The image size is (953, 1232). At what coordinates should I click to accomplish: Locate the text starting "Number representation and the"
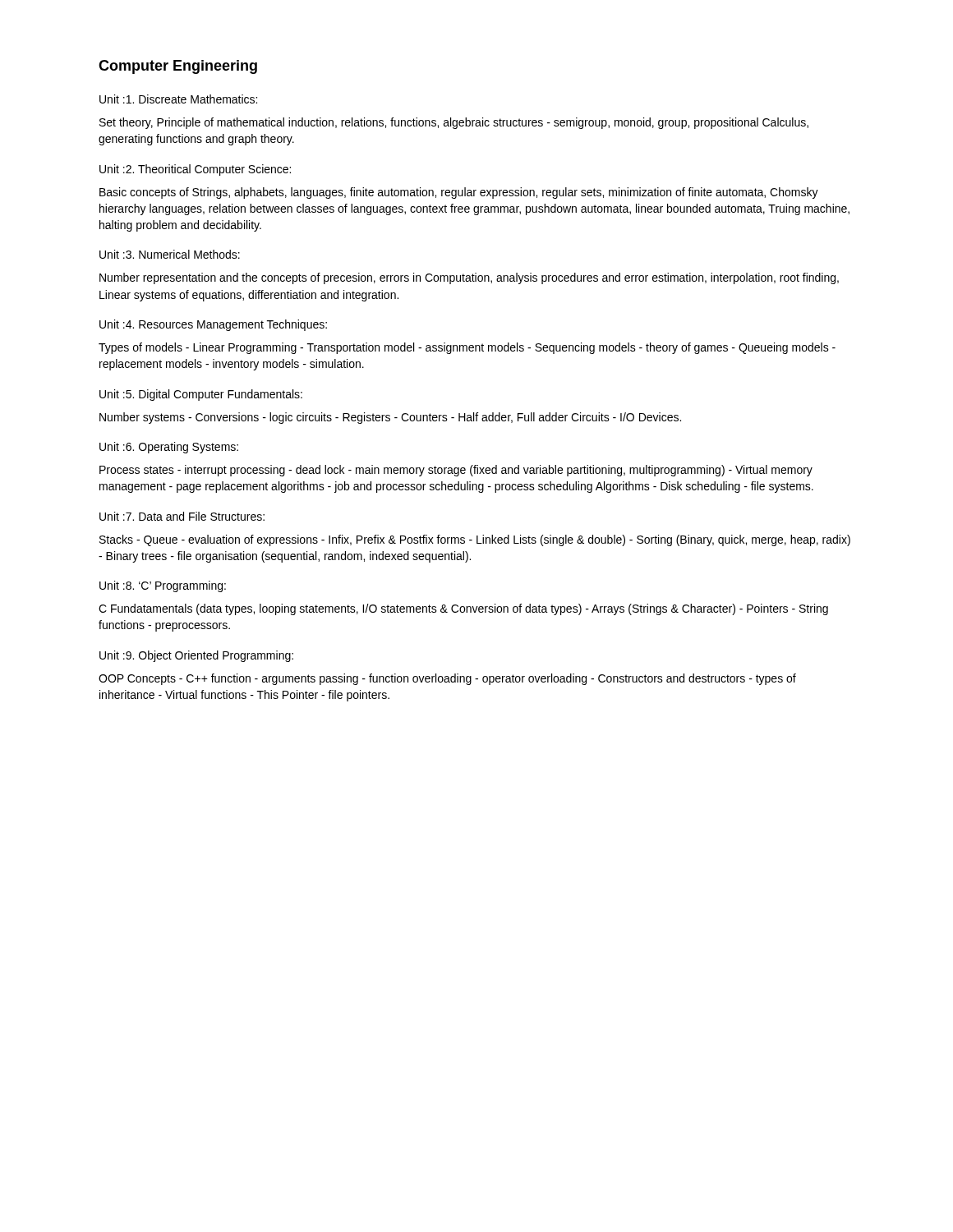(469, 286)
